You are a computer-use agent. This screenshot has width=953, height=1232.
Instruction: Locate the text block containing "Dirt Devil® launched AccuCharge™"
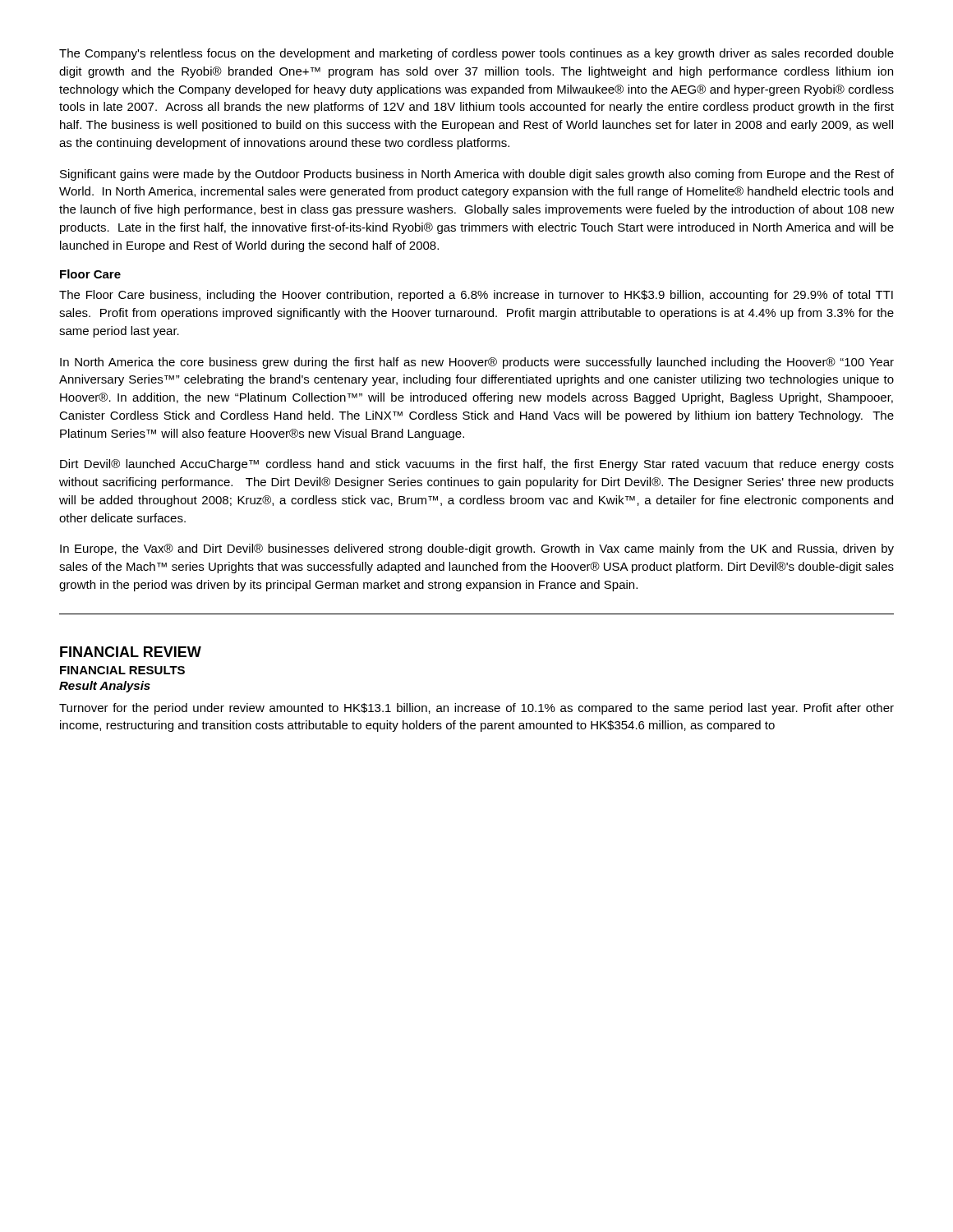click(x=476, y=491)
